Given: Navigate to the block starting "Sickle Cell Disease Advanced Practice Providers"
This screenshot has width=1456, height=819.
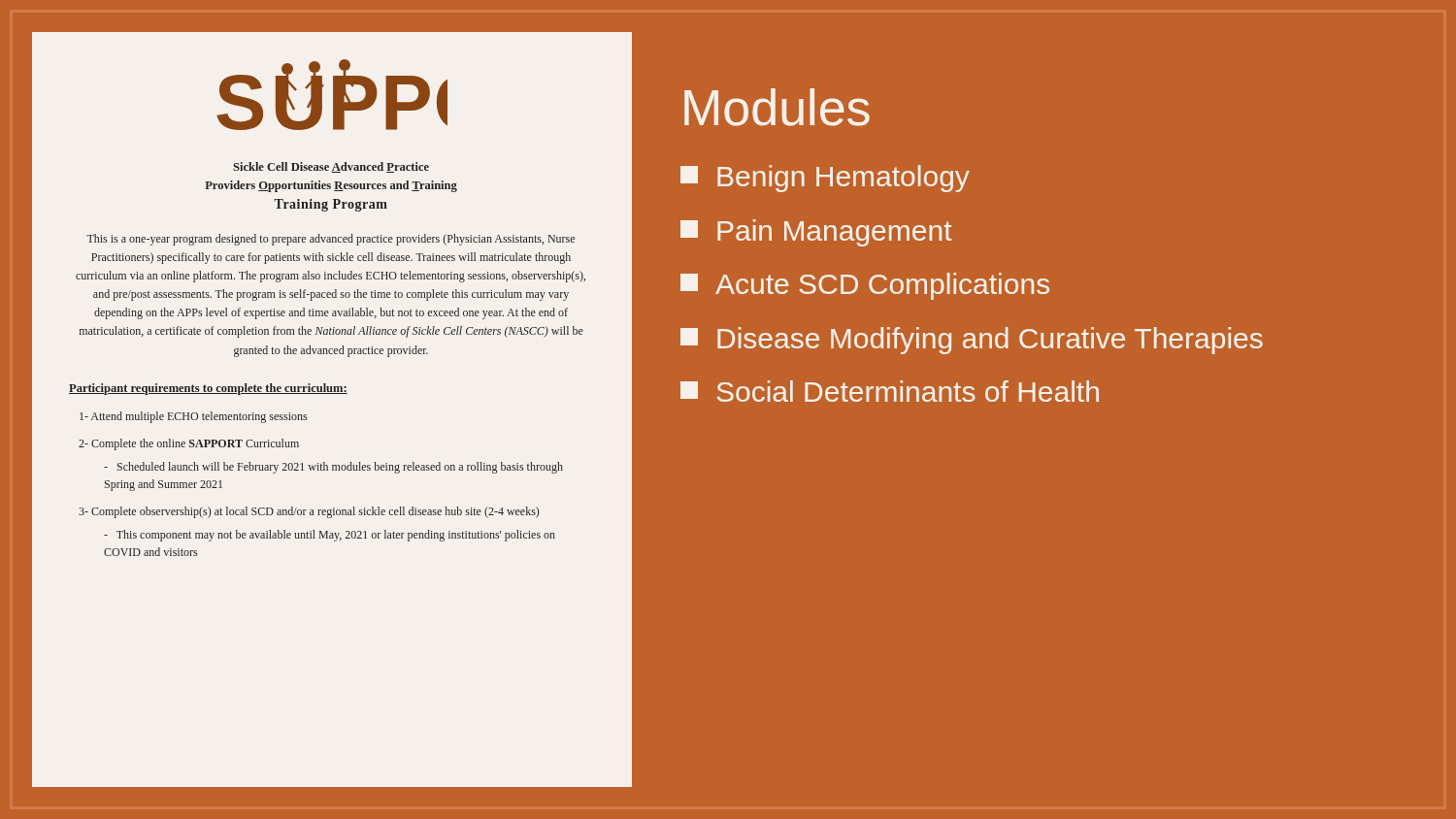Looking at the screenshot, I should click(331, 176).
